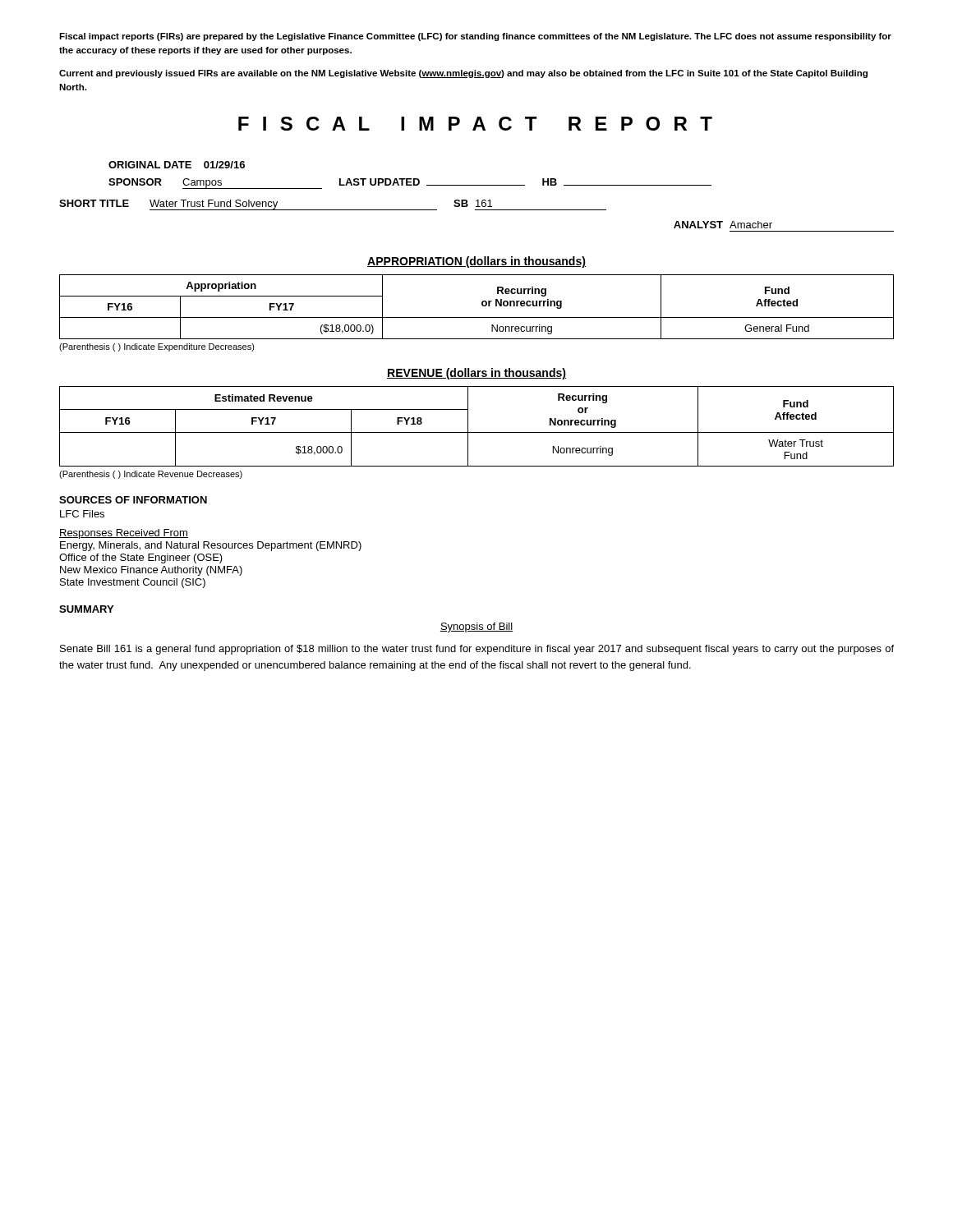
Task: Find the element starting "F I S C A L I"
Action: [476, 124]
